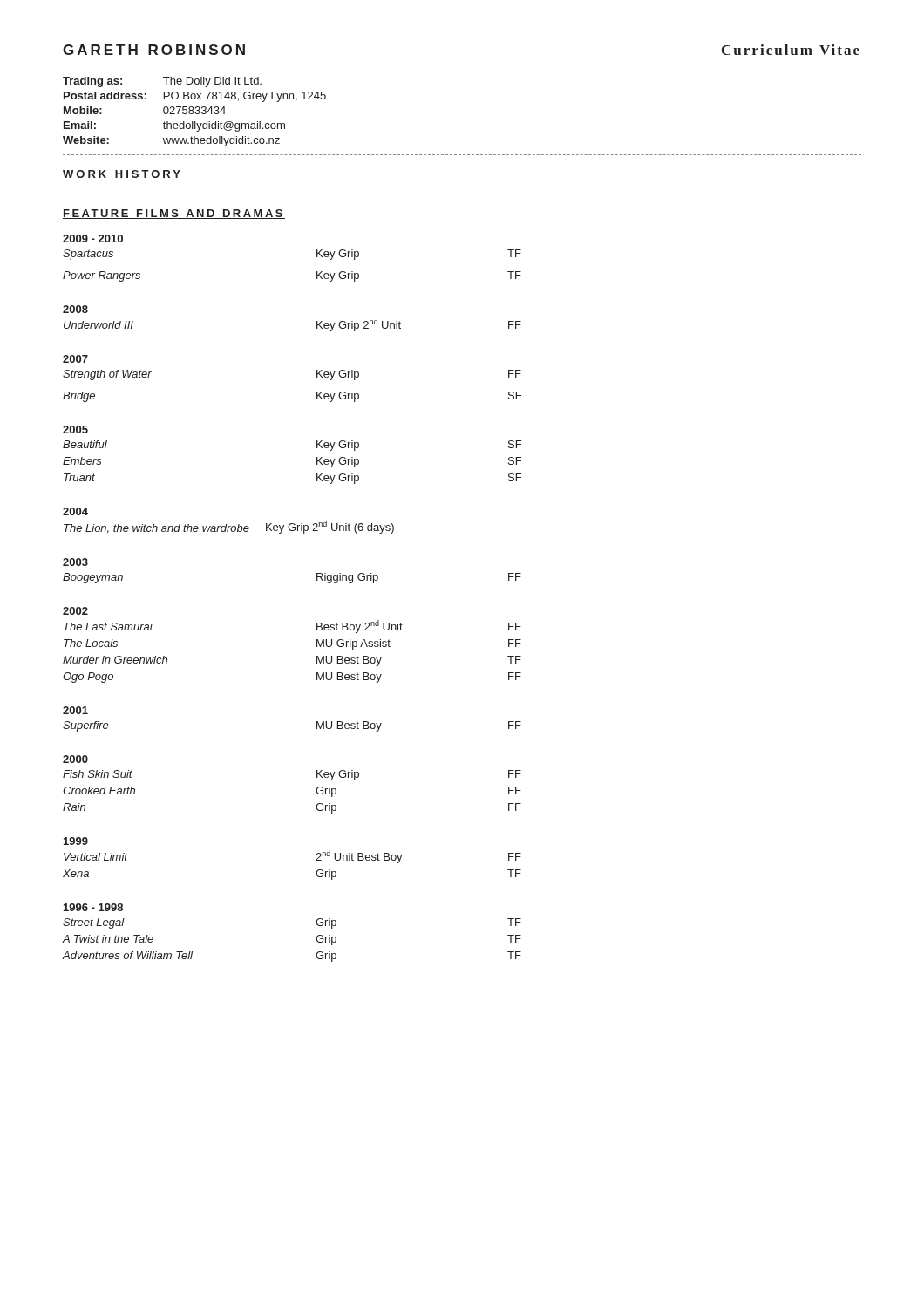Locate the text "Vertical Limit 2nd Unit Best Boy FF"
The image size is (924, 1308).
(311, 856)
